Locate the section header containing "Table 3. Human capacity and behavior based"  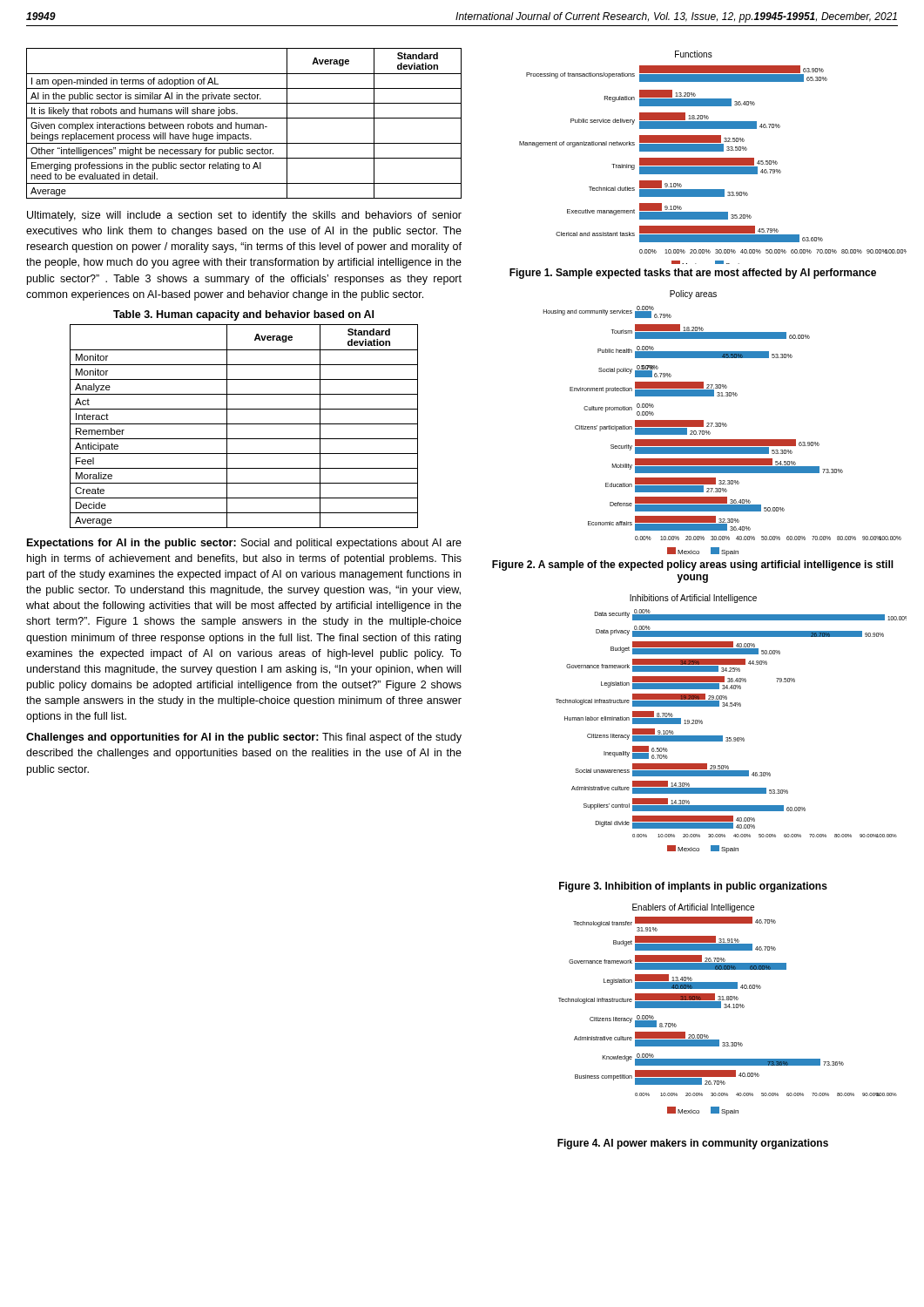[x=244, y=314]
